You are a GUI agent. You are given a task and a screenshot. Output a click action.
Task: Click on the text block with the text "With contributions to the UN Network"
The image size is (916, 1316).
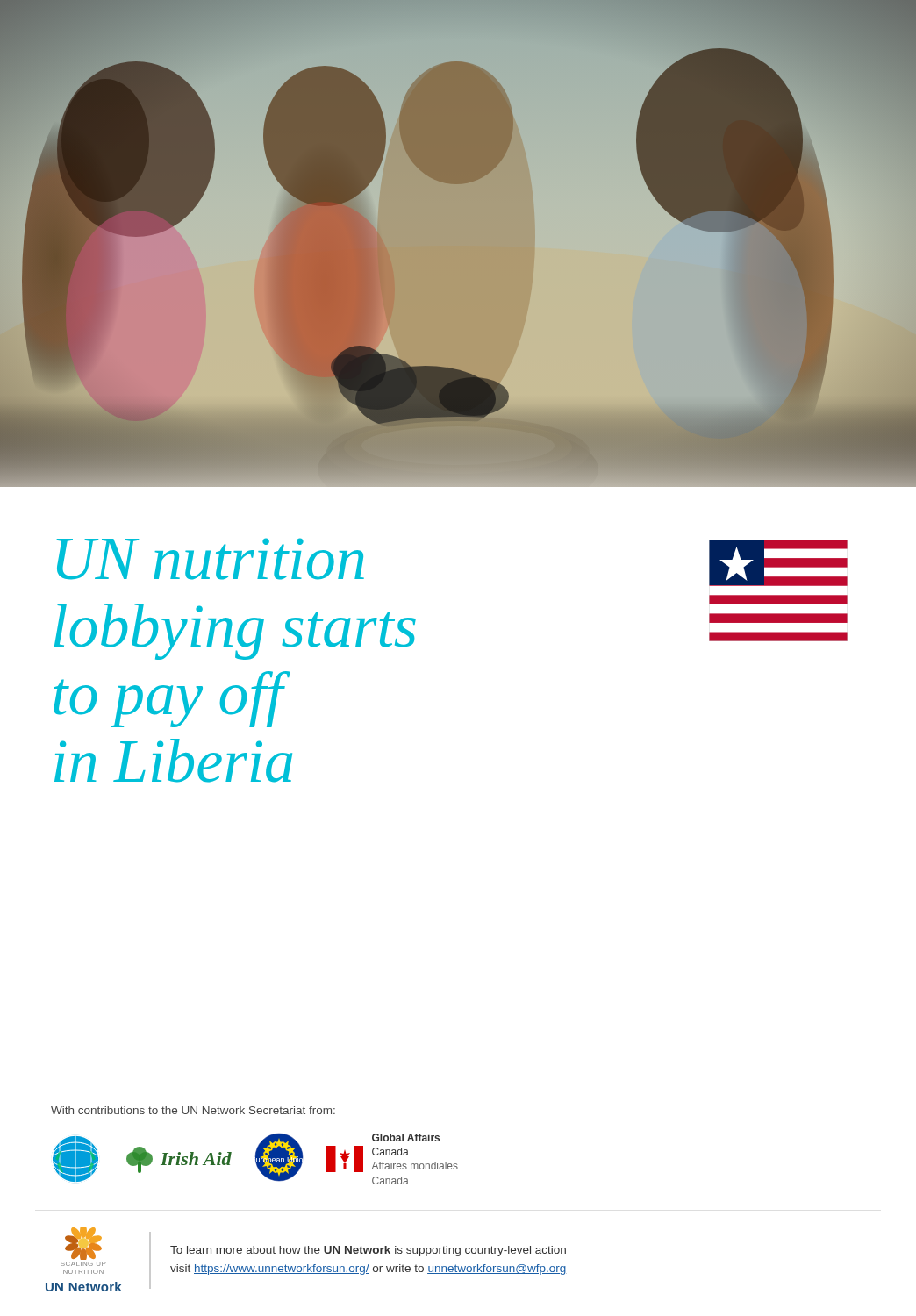coord(446,1146)
